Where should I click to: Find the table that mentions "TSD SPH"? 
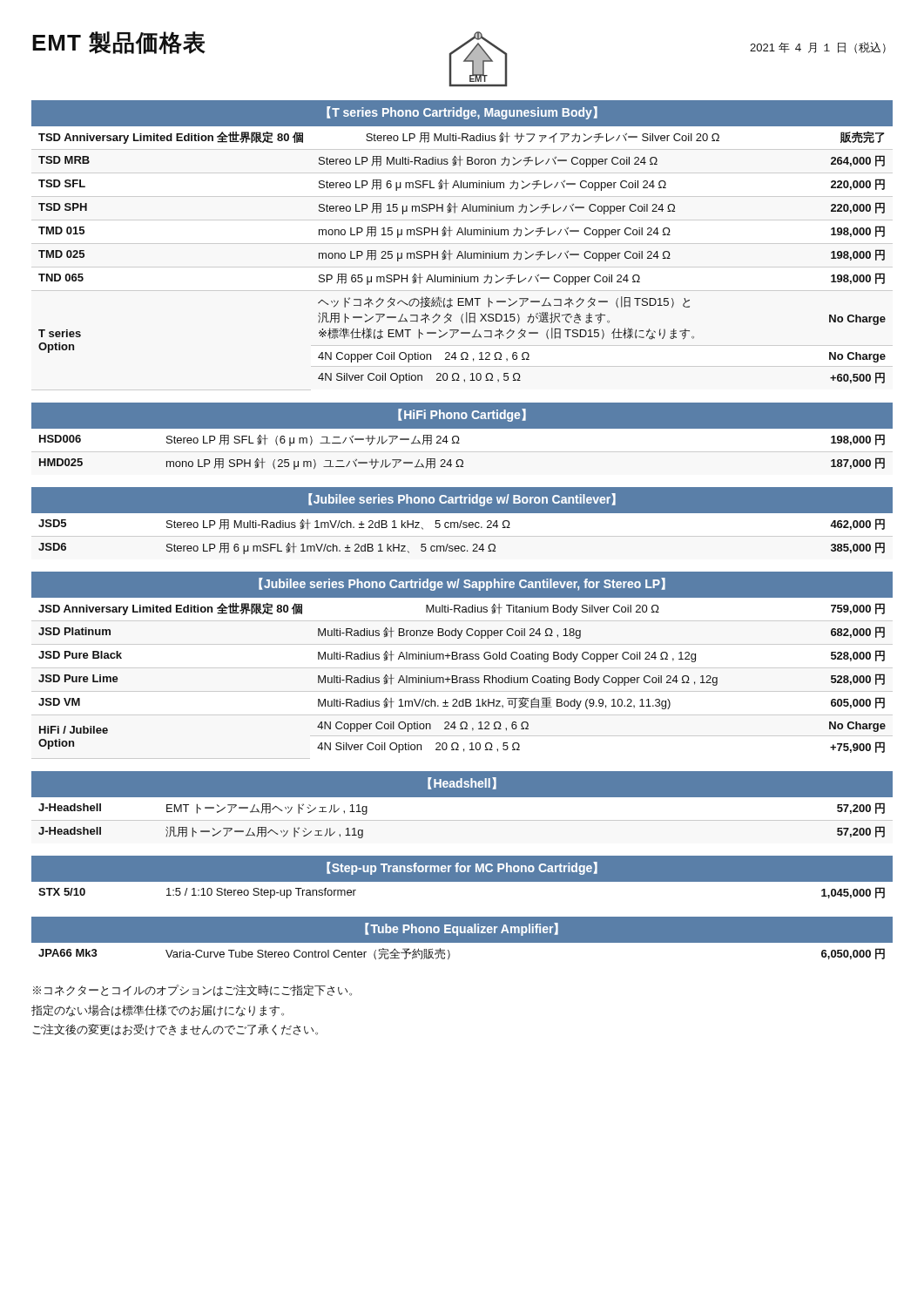[462, 258]
